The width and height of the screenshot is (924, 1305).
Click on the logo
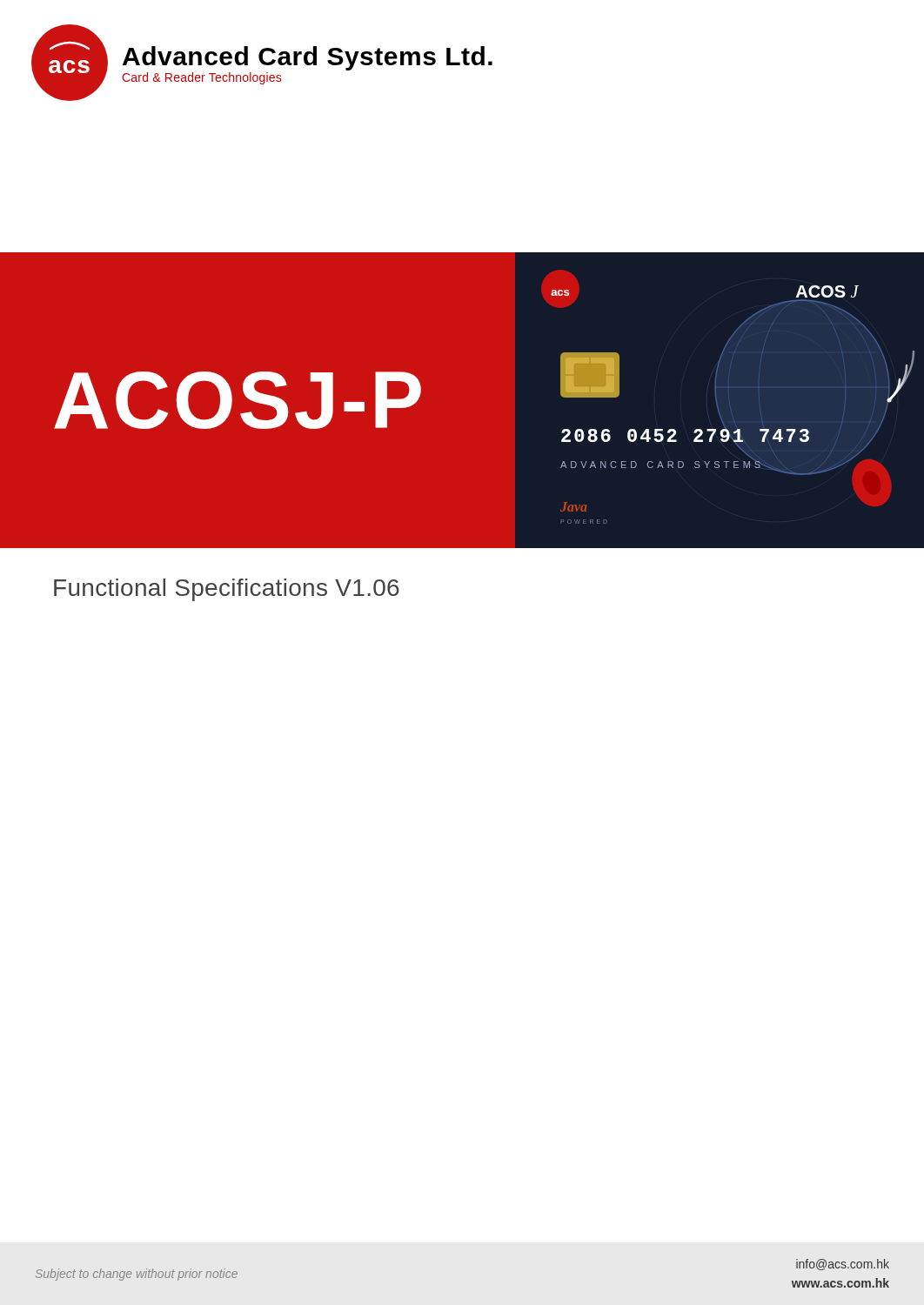(x=263, y=63)
